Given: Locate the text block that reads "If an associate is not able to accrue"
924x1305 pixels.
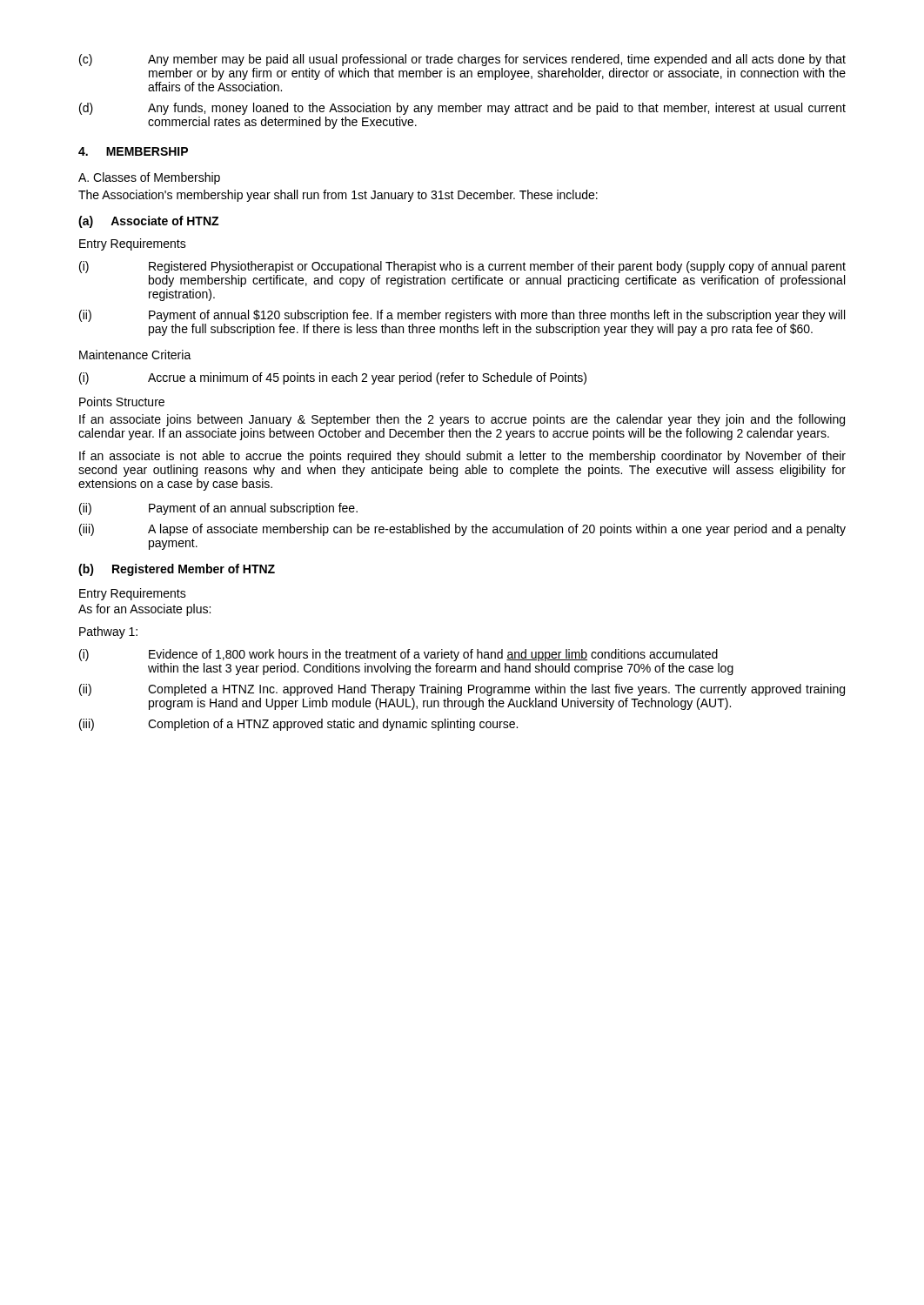Looking at the screenshot, I should [x=462, y=470].
